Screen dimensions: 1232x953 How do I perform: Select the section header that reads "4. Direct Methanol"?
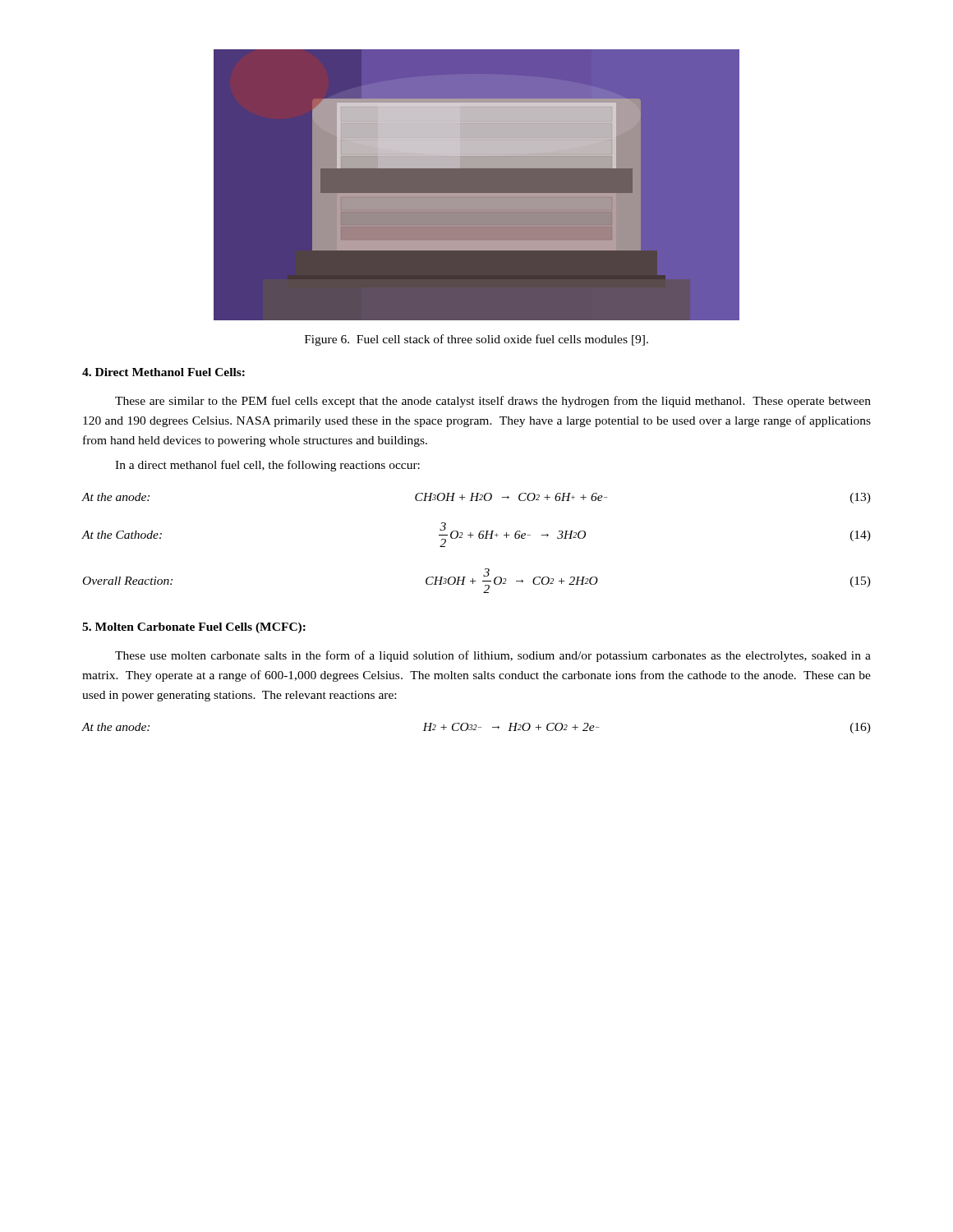[x=164, y=372]
